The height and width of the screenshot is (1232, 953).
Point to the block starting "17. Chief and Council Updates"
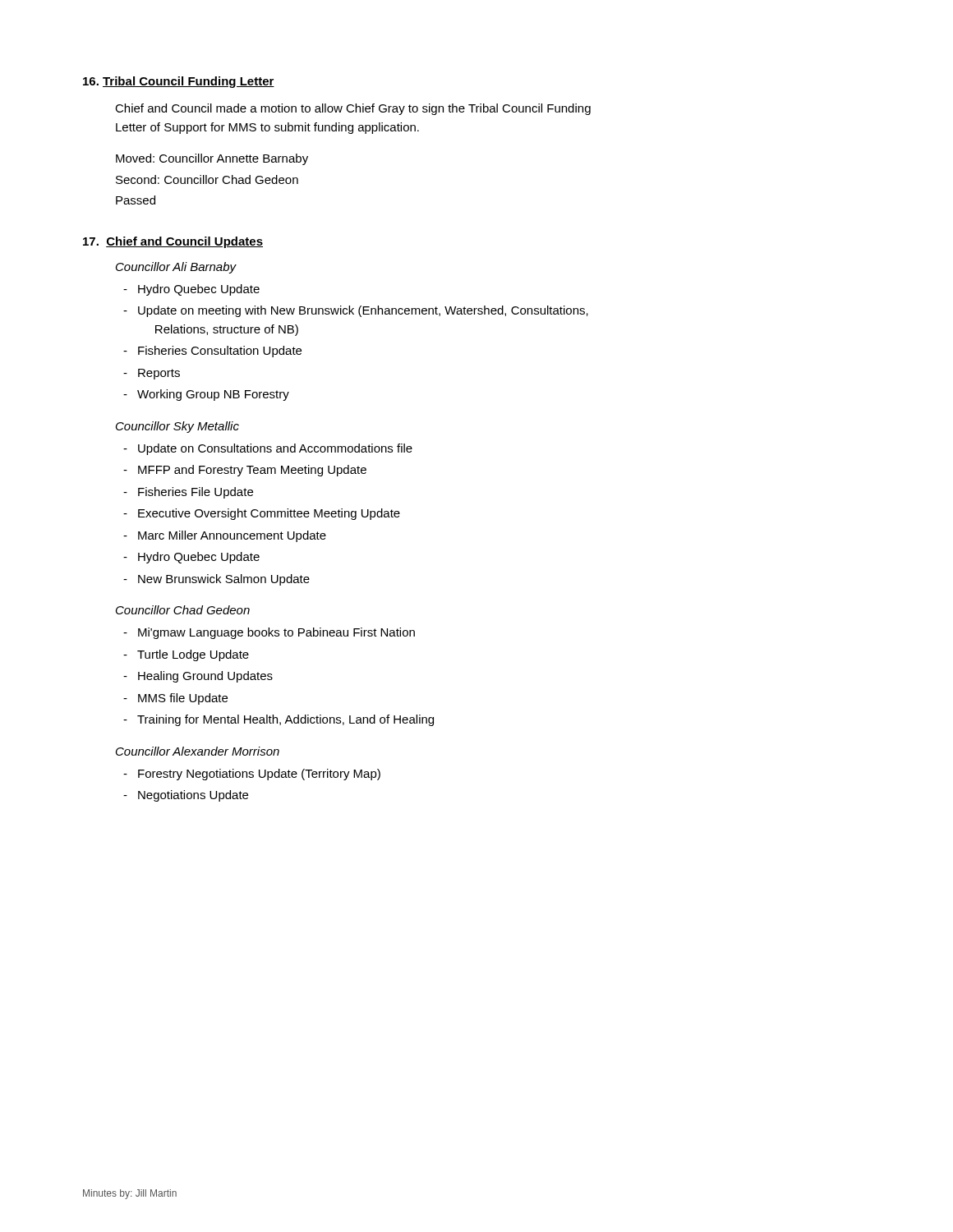pyautogui.click(x=173, y=241)
